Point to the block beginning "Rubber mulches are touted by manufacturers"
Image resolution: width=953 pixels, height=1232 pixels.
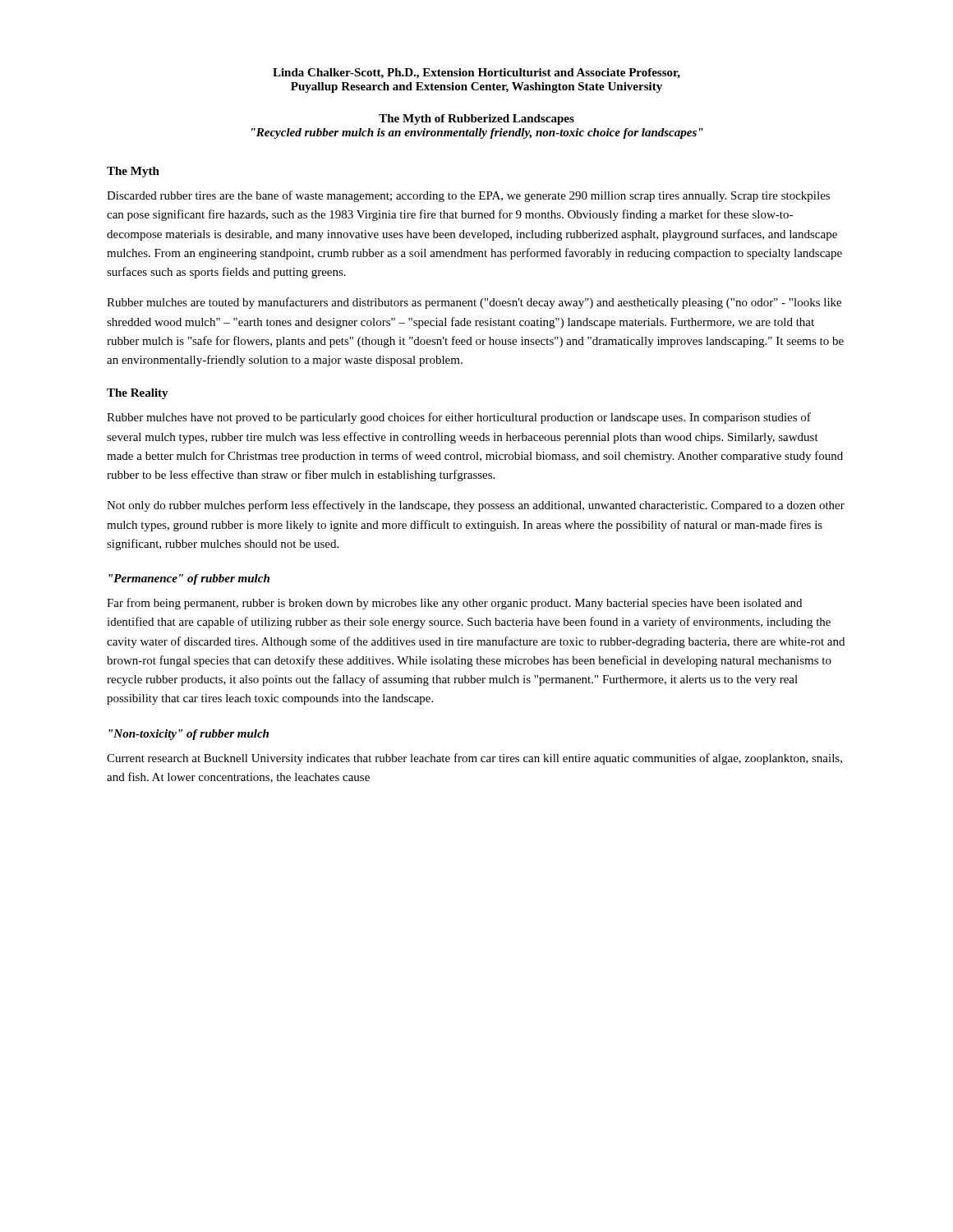pos(476,332)
